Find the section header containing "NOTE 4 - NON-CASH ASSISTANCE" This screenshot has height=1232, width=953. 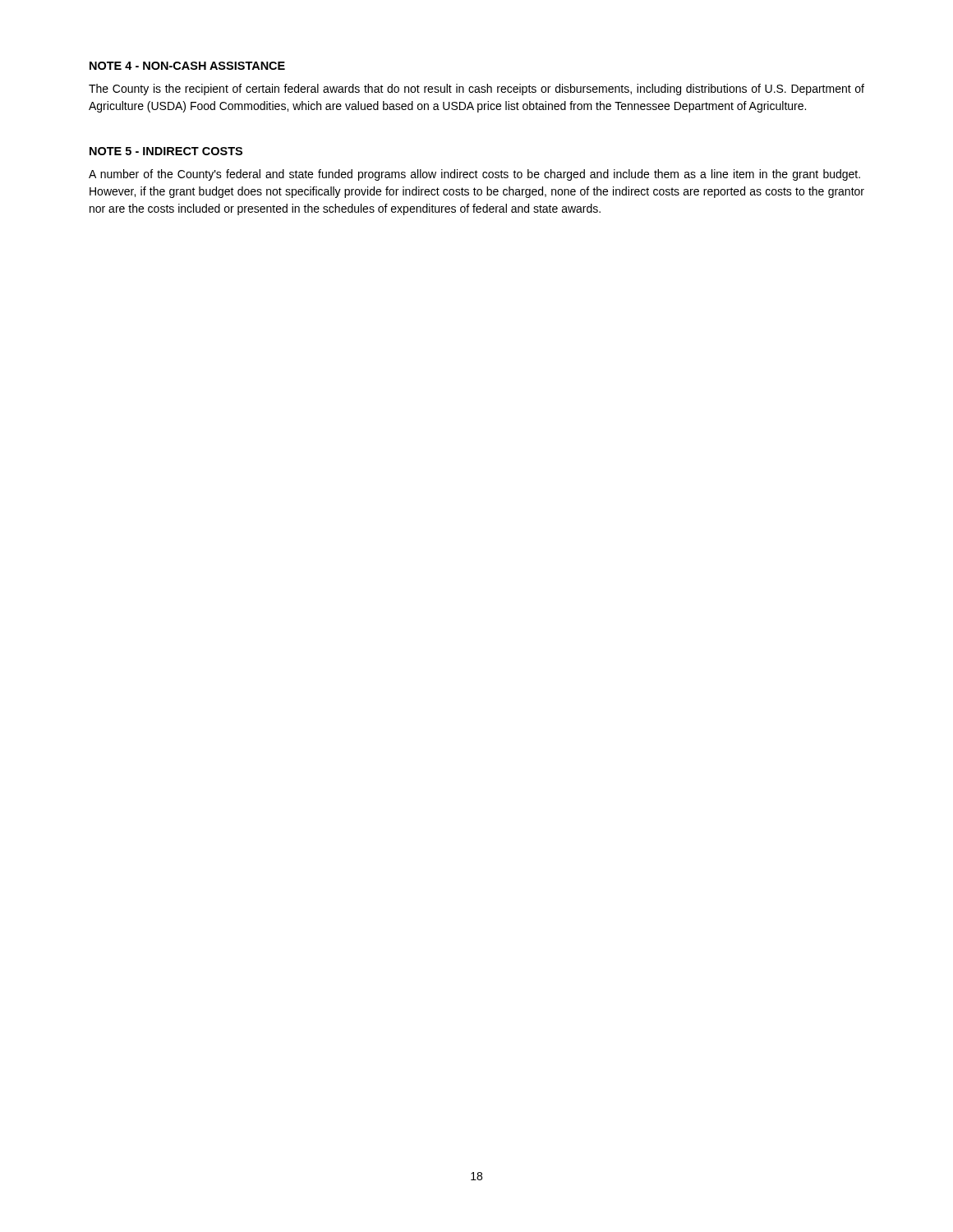click(x=187, y=66)
